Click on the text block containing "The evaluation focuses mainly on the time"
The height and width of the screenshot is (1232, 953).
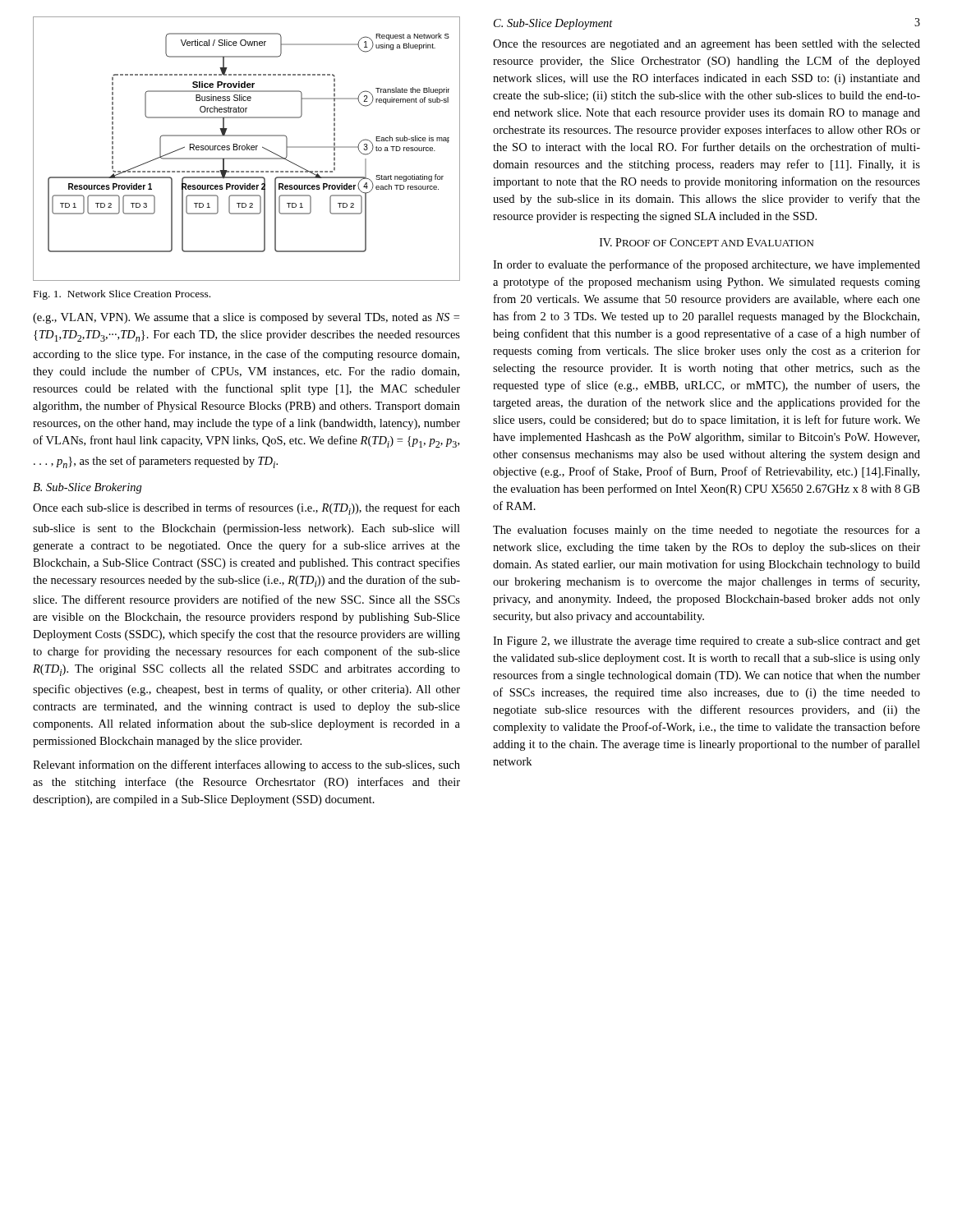pyautogui.click(x=707, y=573)
